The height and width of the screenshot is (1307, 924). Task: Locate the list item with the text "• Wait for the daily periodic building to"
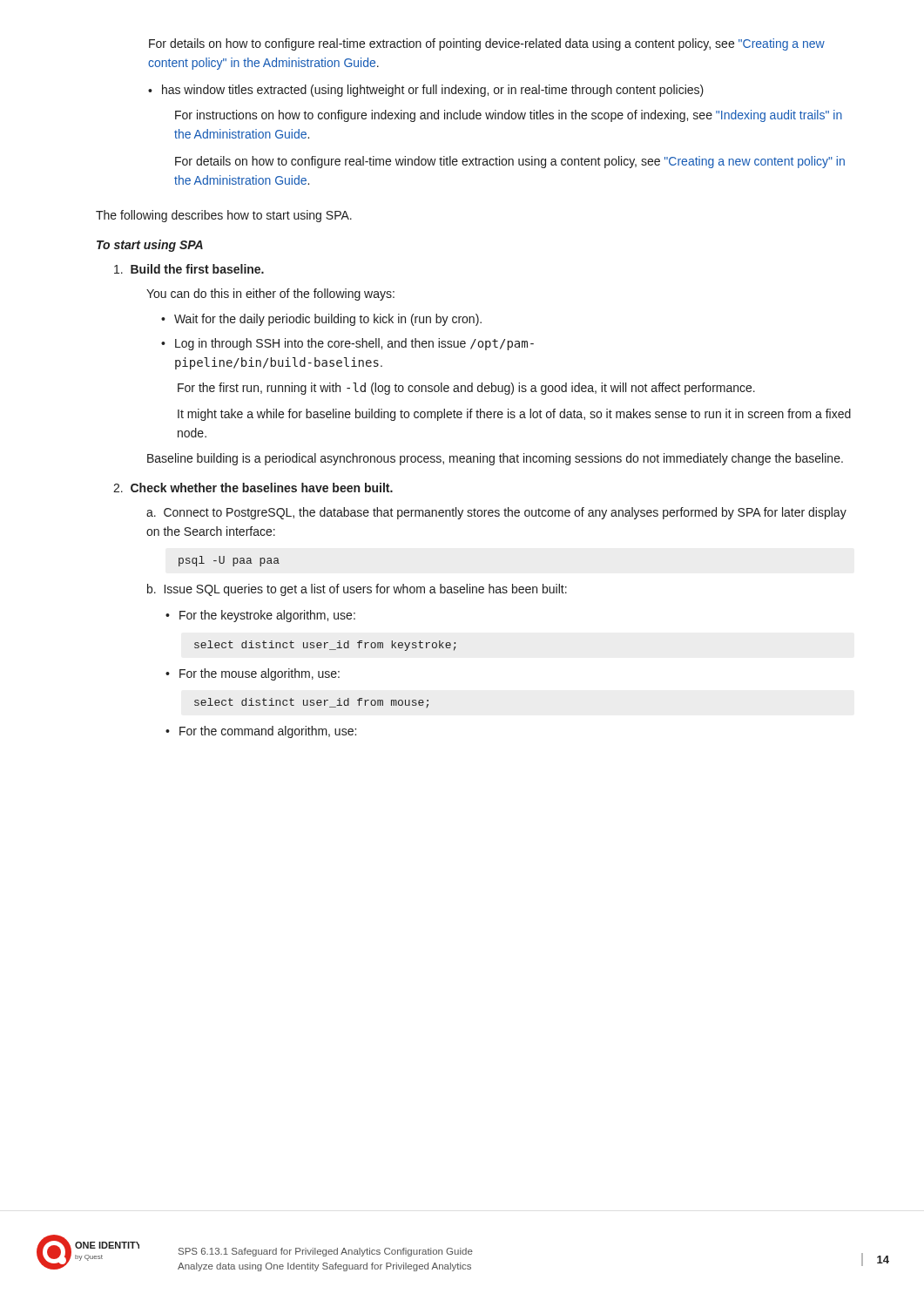tap(322, 320)
